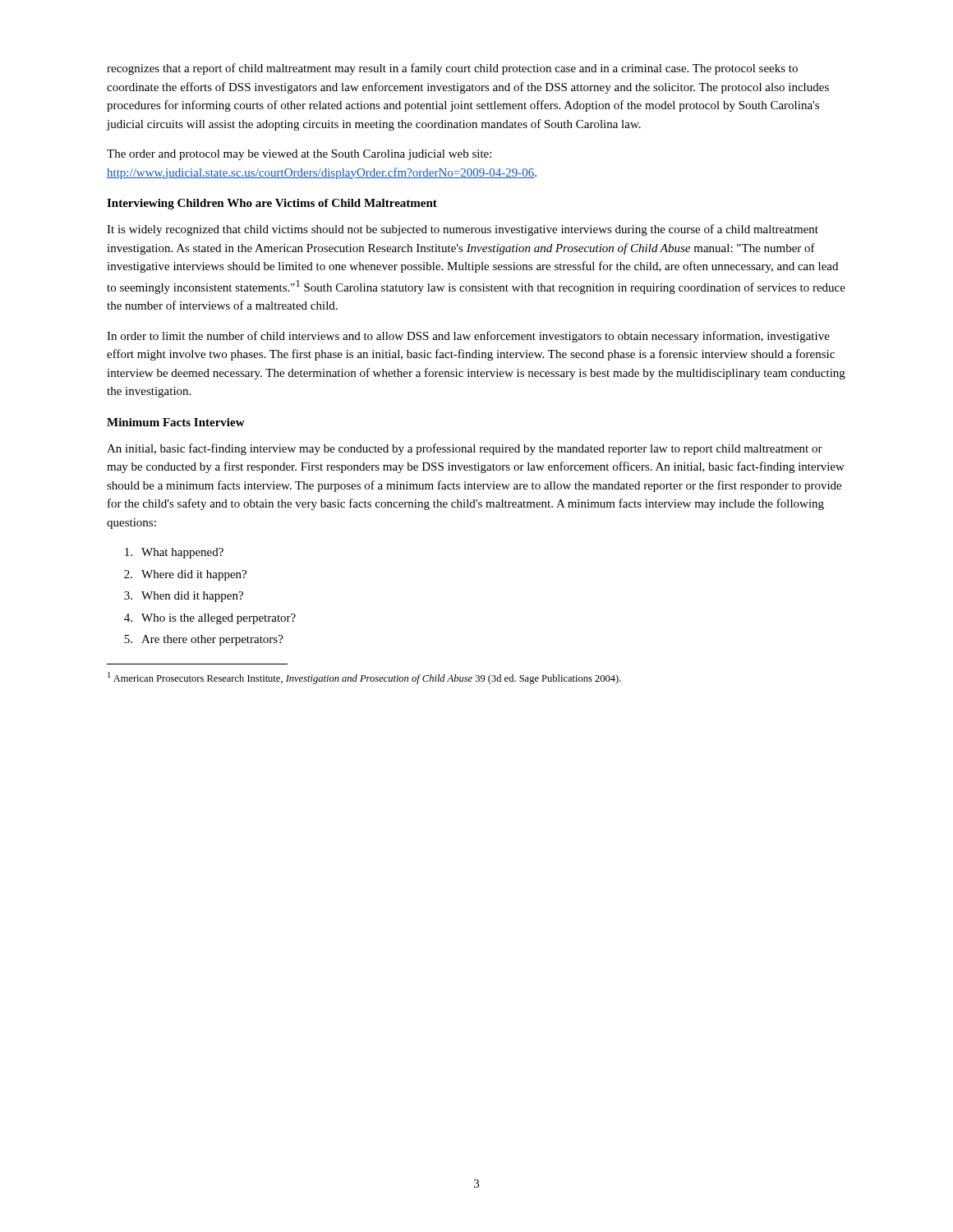The image size is (953, 1232).
Task: Locate the text block with the text "In order to limit the"
Action: click(476, 363)
